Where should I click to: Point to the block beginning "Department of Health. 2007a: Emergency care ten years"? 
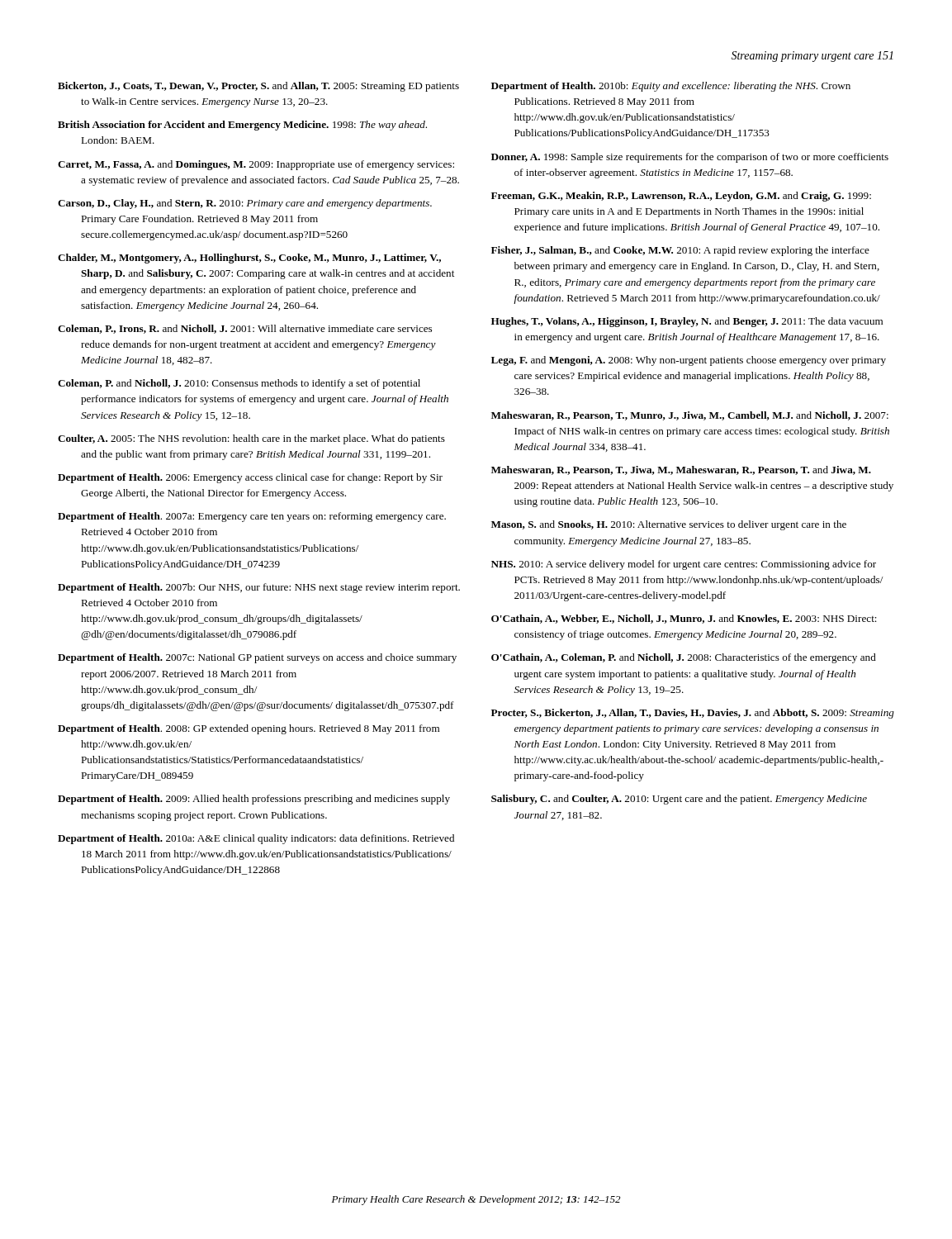[252, 540]
